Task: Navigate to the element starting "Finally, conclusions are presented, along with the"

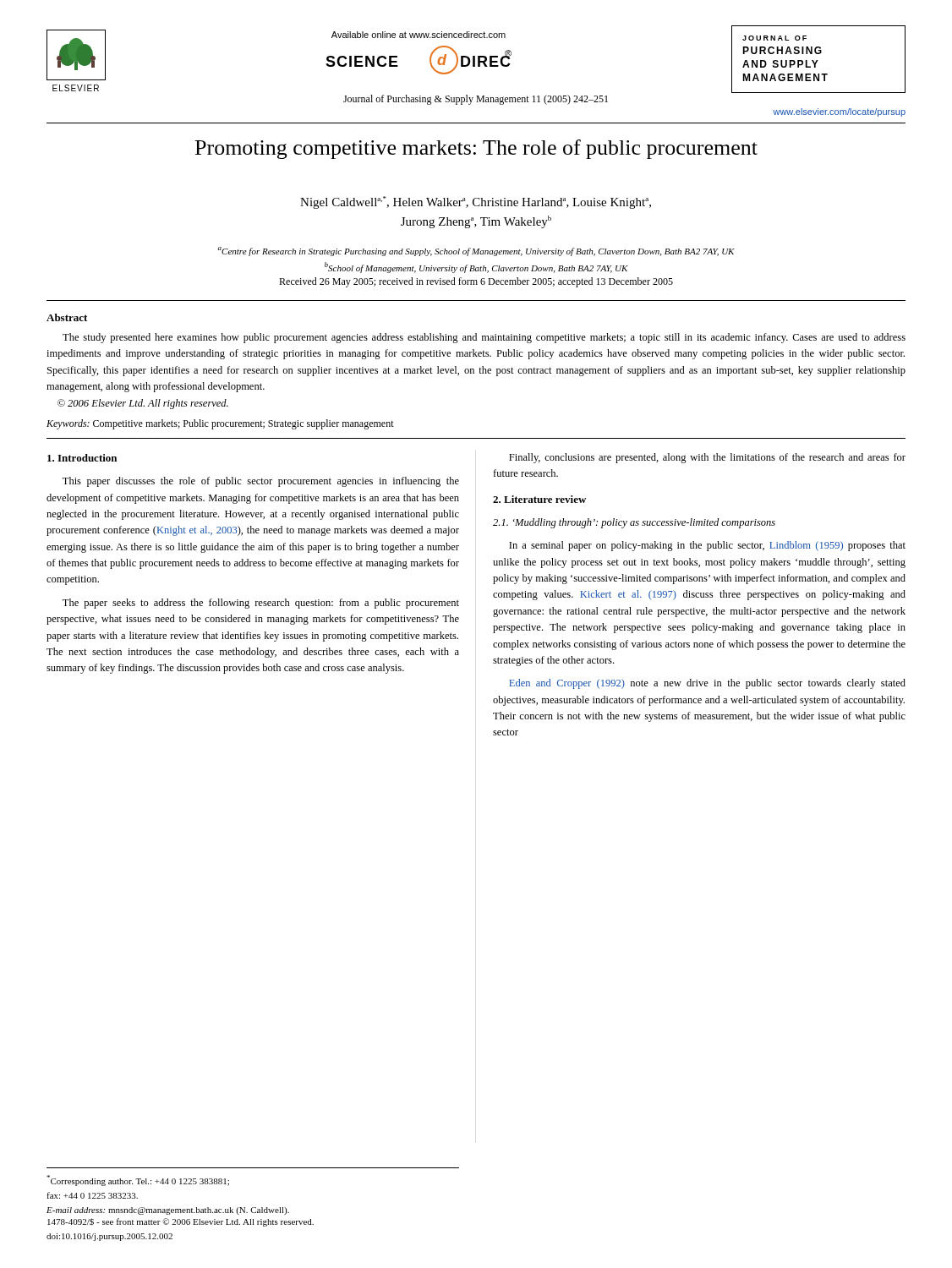Action: point(699,466)
